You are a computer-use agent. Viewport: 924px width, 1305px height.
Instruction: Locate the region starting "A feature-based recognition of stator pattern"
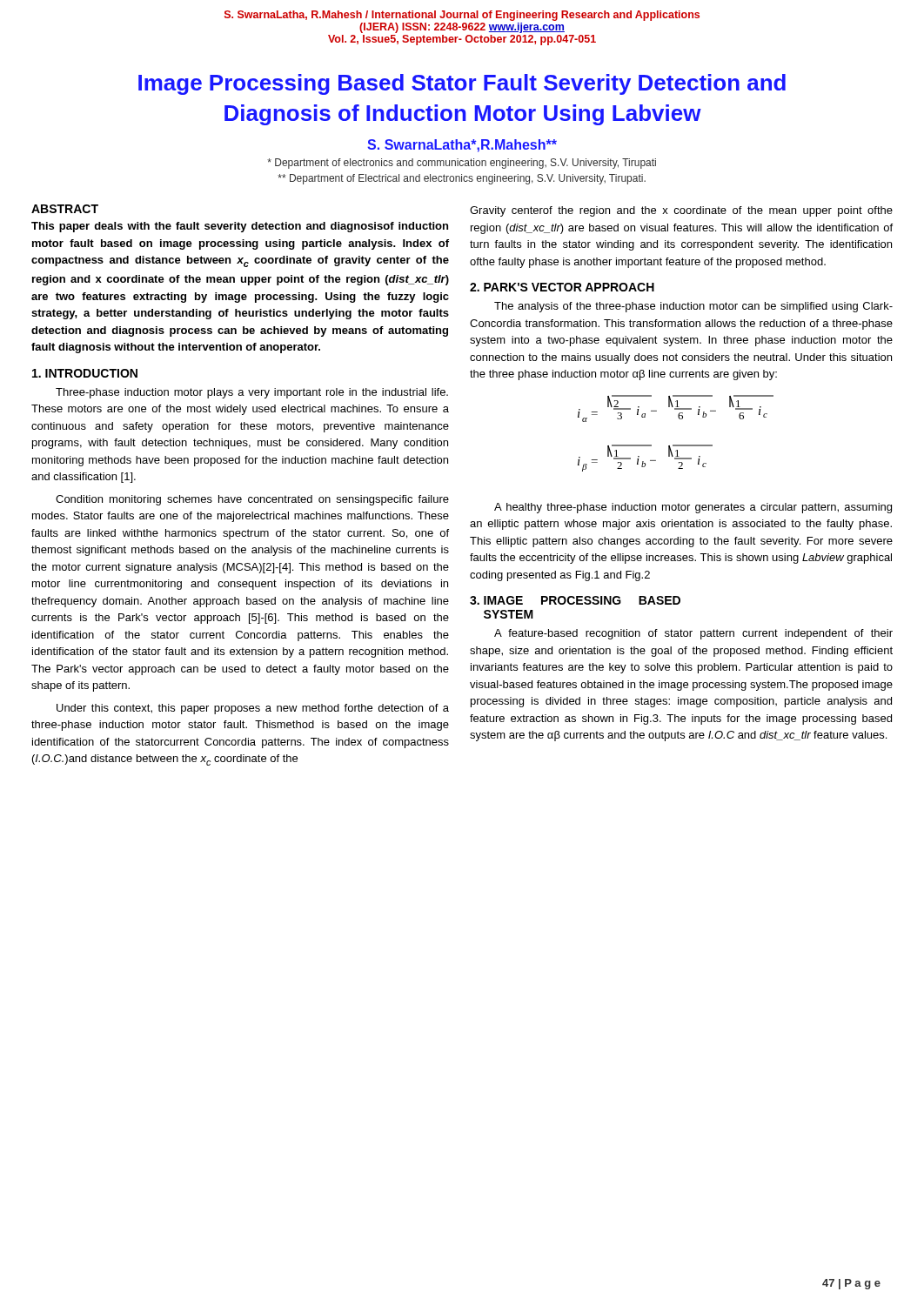click(x=681, y=684)
